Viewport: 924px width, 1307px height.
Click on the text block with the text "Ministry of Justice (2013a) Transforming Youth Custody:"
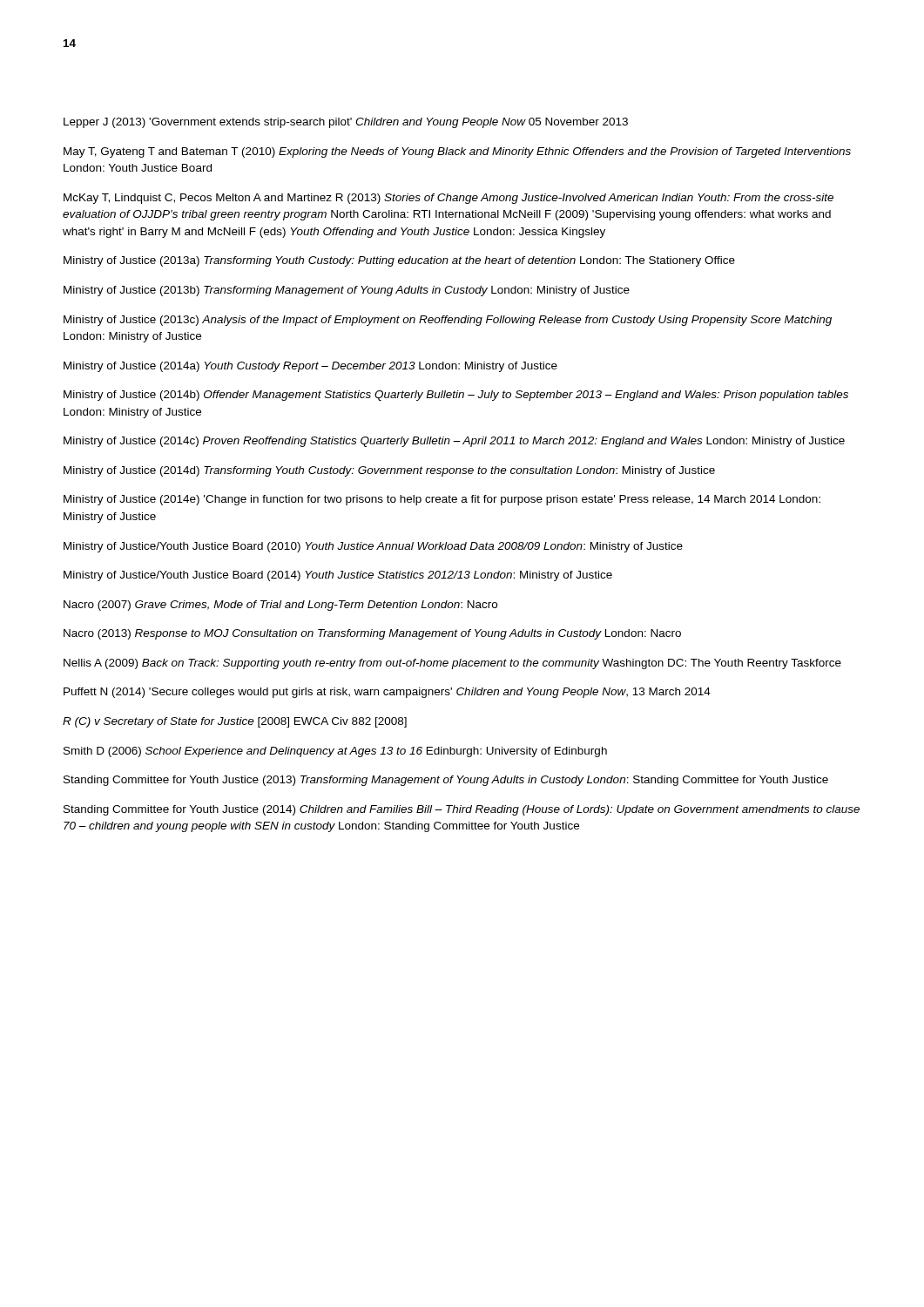click(x=399, y=260)
